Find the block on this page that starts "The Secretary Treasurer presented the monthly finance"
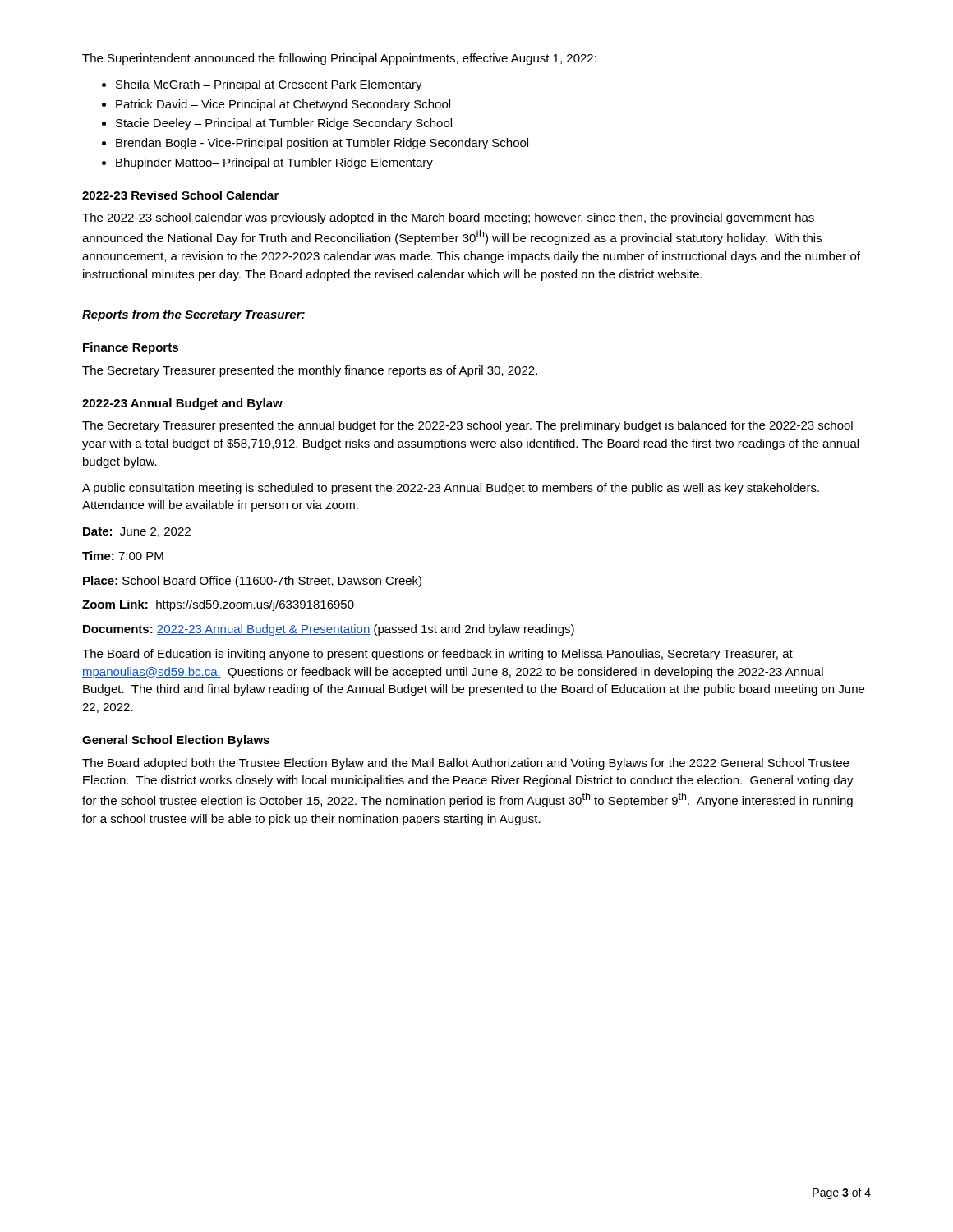This screenshot has width=953, height=1232. 476,370
